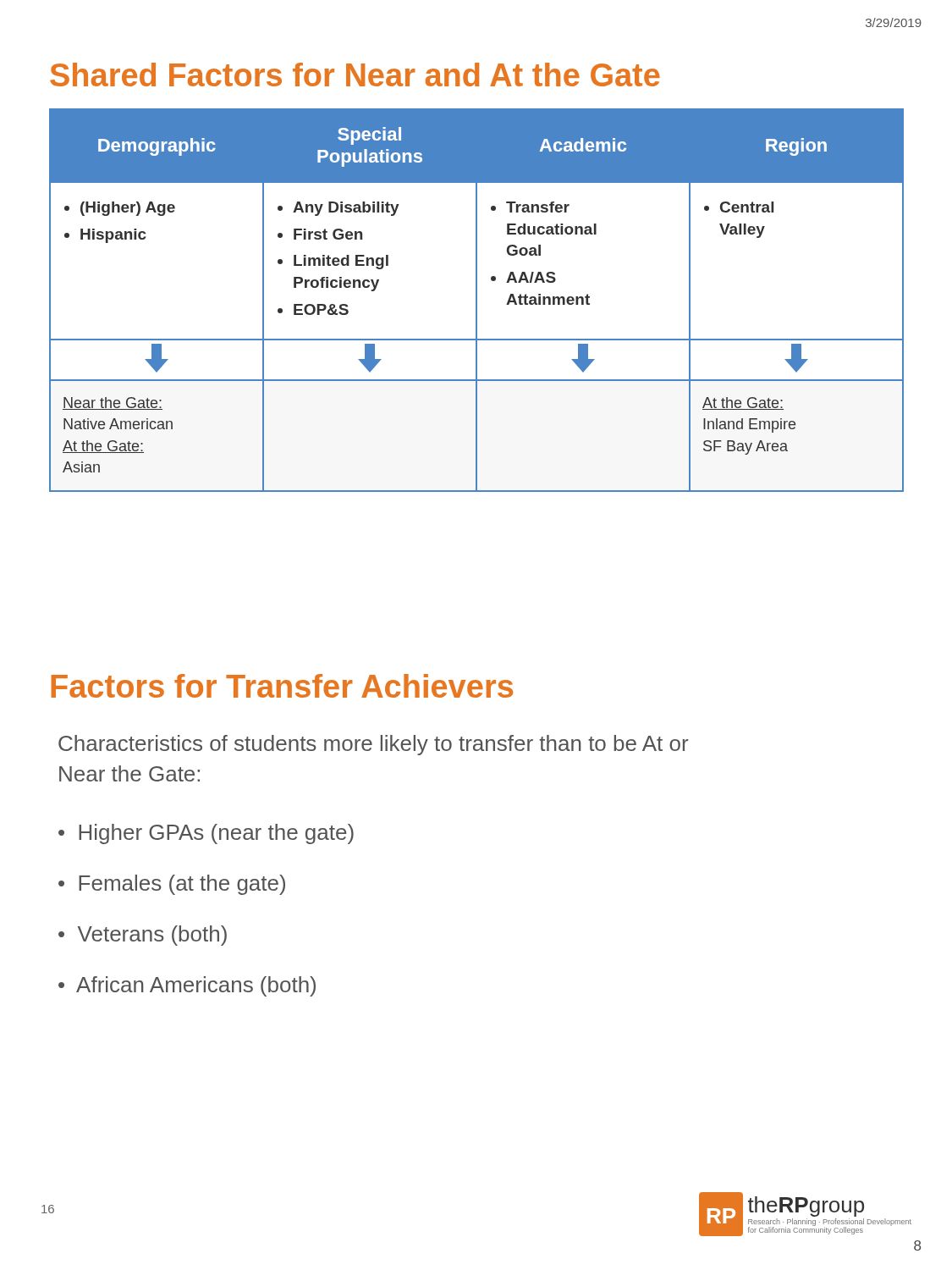
Task: Locate the section header that reads "Factors for Transfer Achievers"
Action: click(282, 687)
